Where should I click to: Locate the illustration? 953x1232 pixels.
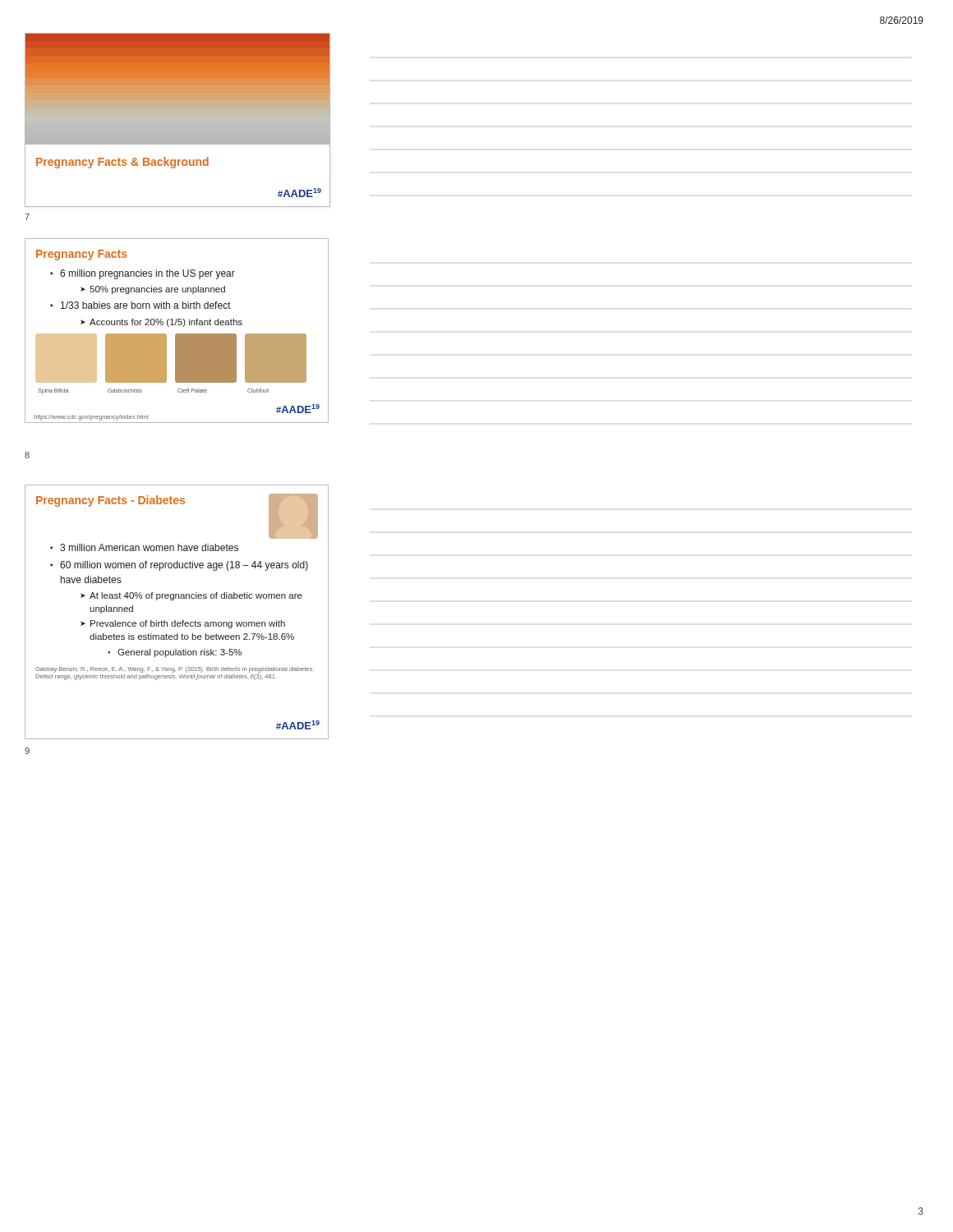coord(177,120)
